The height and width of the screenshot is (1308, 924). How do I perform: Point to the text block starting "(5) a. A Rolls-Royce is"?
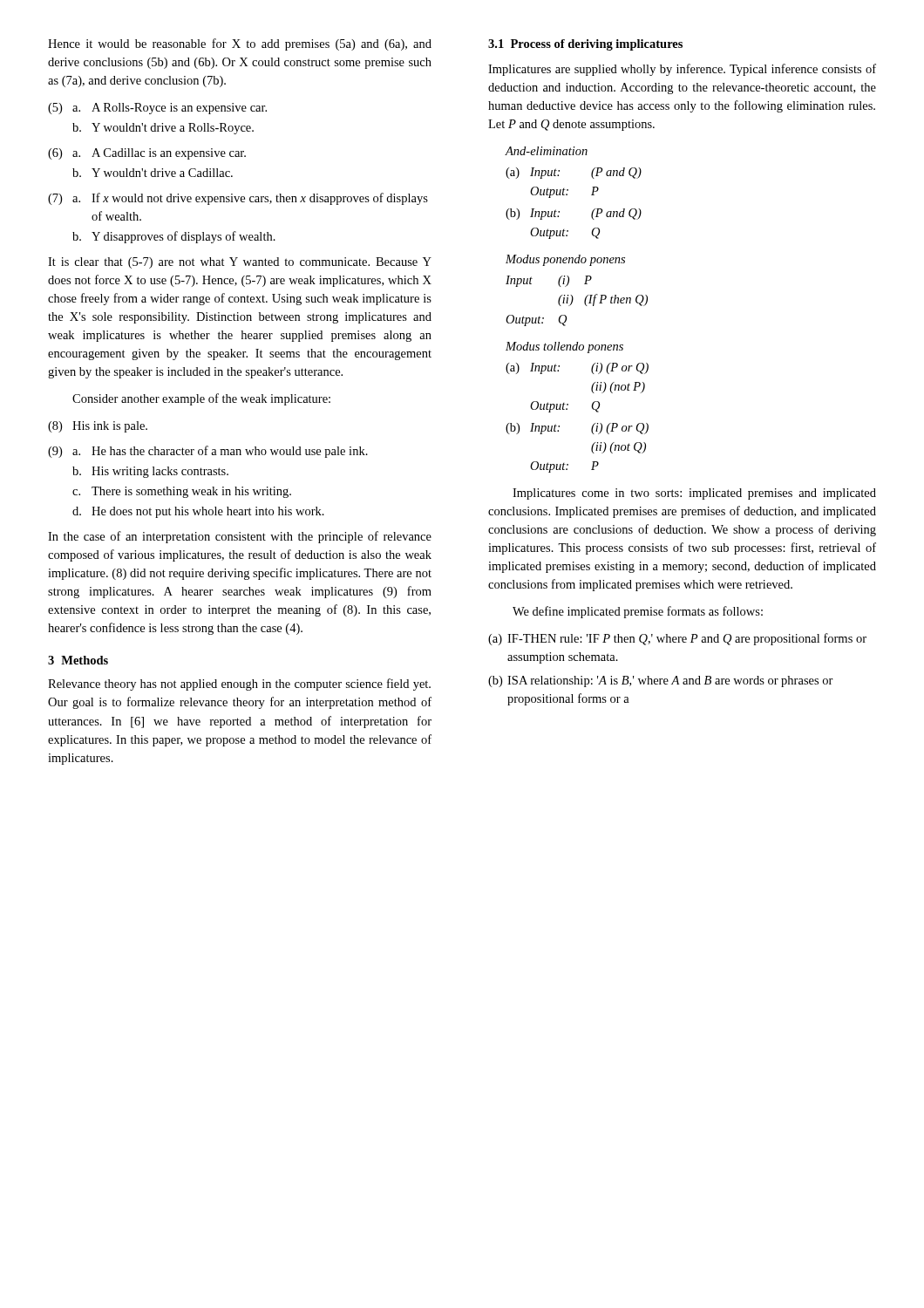pos(240,118)
